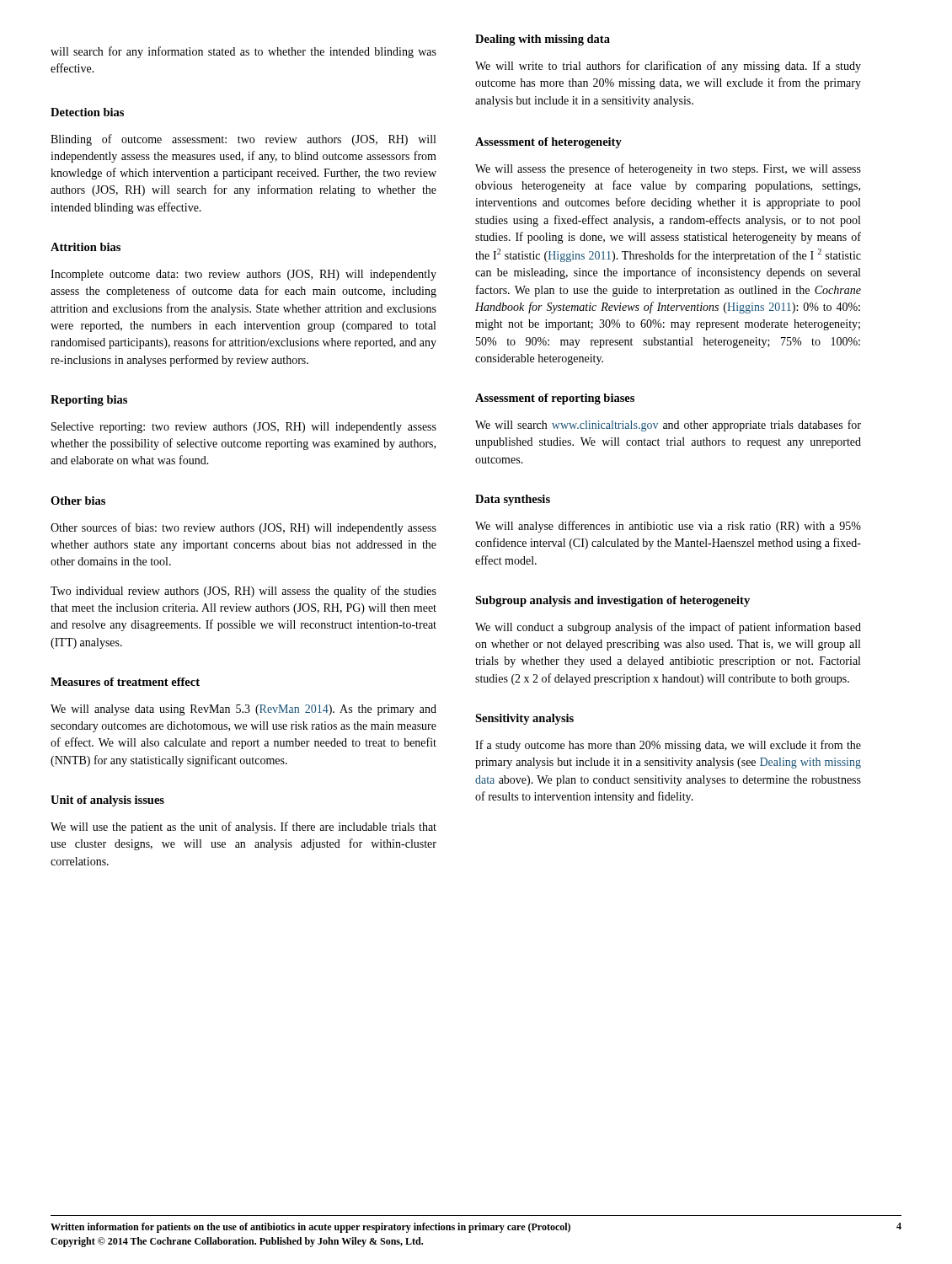Locate the section header with the text "Other bias"
The image size is (952, 1264).
click(x=78, y=500)
